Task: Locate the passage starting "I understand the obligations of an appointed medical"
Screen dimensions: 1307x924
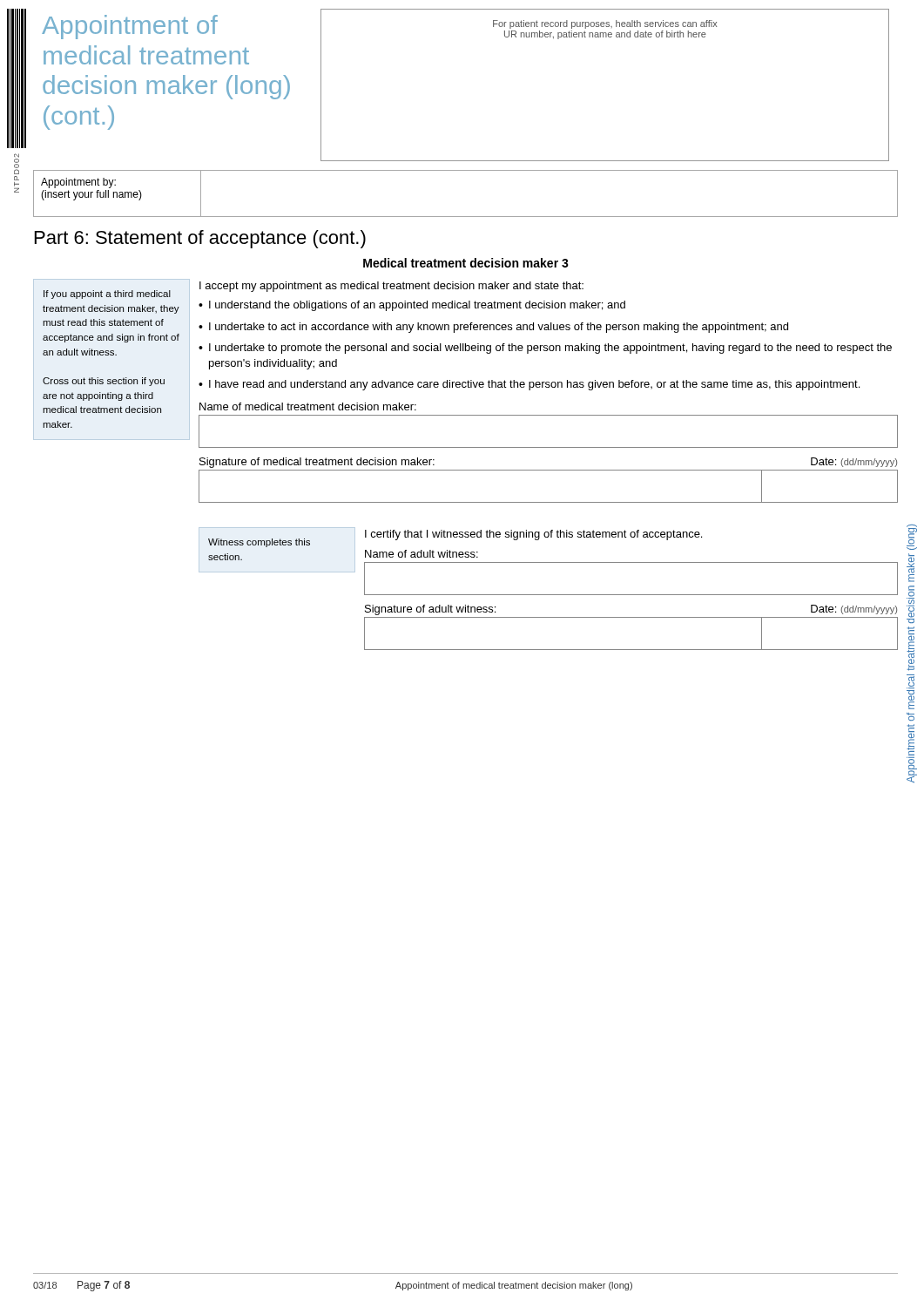Action: pyautogui.click(x=417, y=305)
